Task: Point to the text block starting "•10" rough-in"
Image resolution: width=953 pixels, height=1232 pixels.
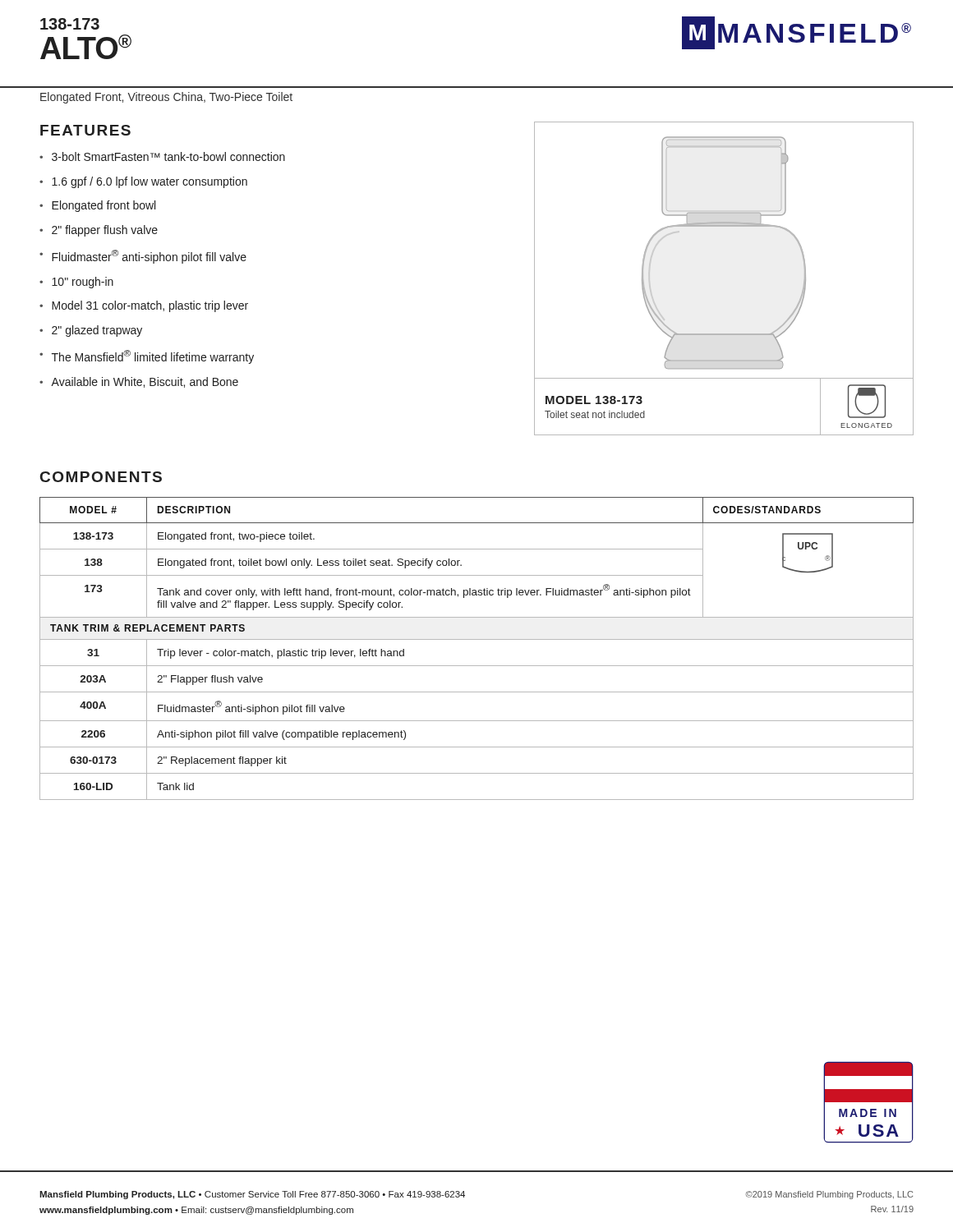Action: point(77,282)
